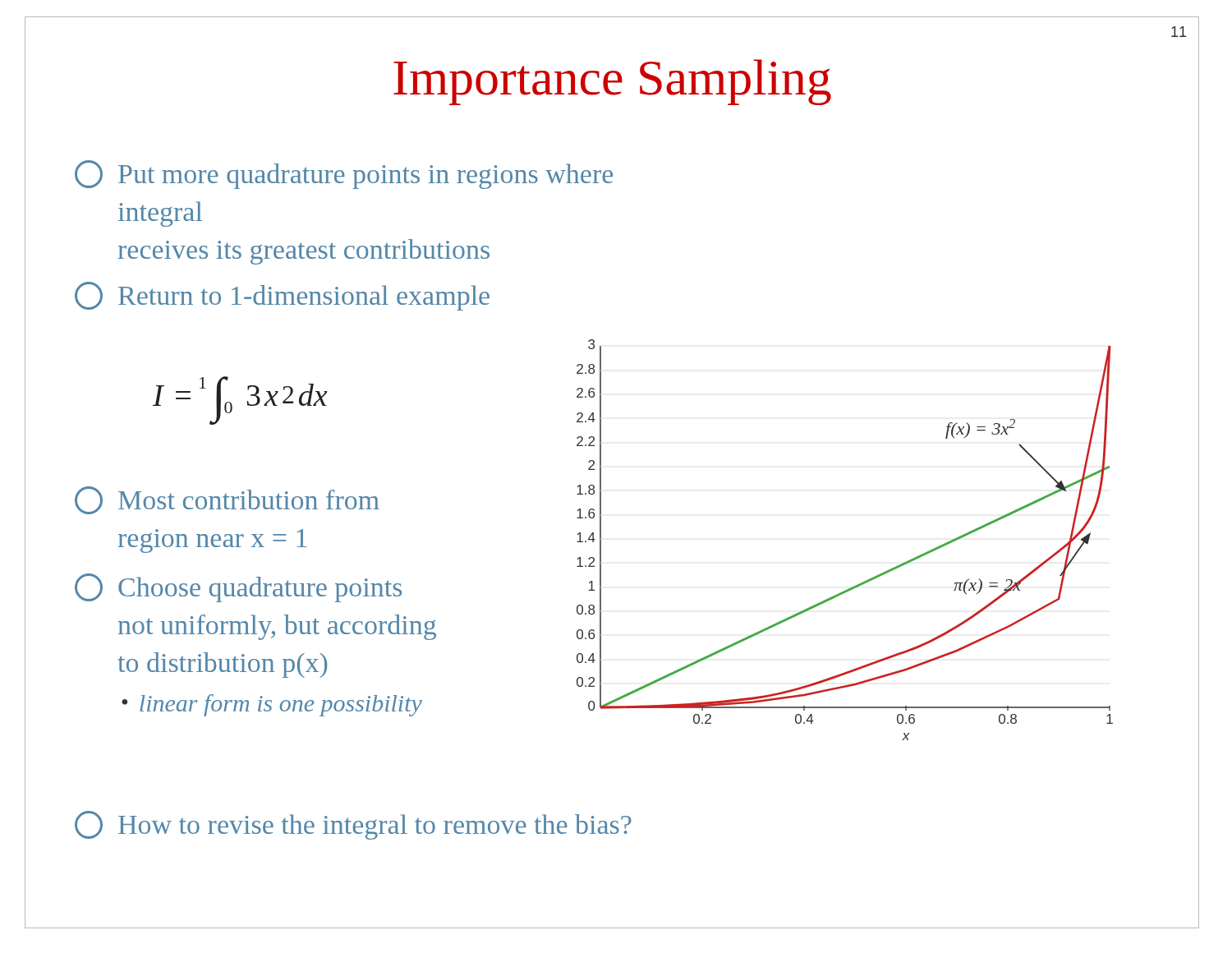This screenshot has width=1232, height=953.
Task: Find the formula on this page that starts "I = 1 0 ∫"
Action: point(240,395)
